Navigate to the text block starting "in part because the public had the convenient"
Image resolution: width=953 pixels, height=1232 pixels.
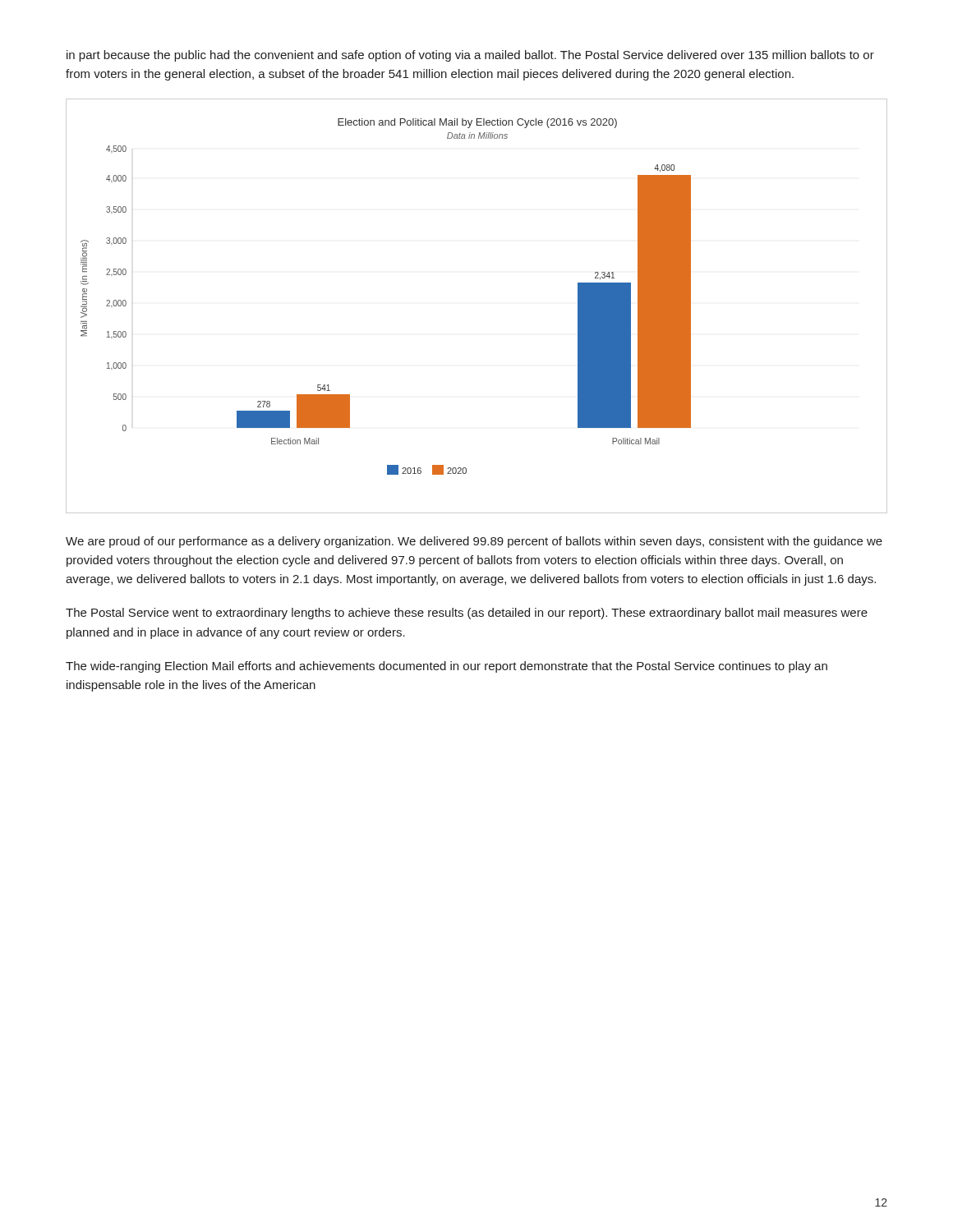(470, 64)
